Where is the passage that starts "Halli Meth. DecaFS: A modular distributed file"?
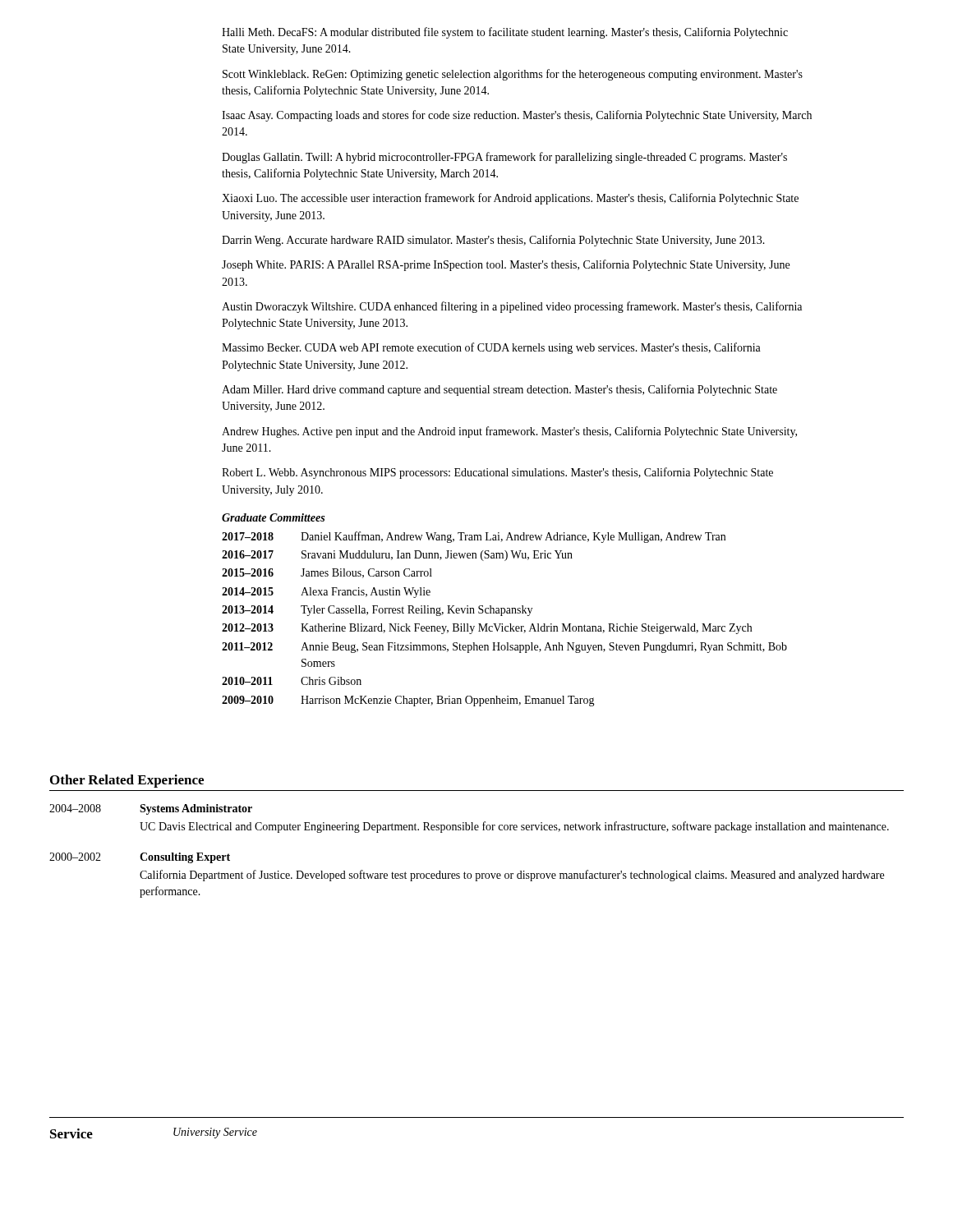 [505, 41]
